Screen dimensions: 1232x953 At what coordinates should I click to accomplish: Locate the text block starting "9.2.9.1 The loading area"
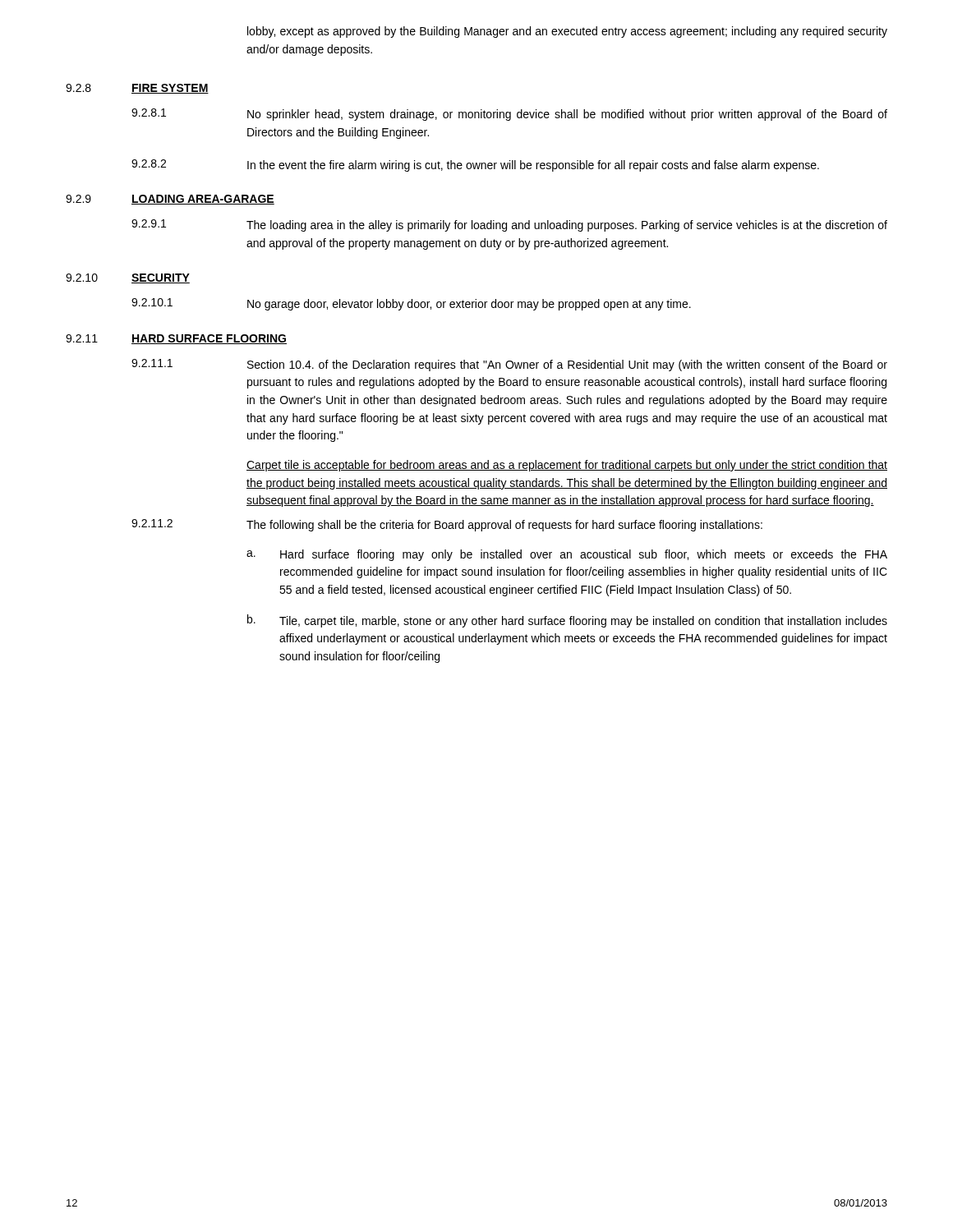[509, 235]
